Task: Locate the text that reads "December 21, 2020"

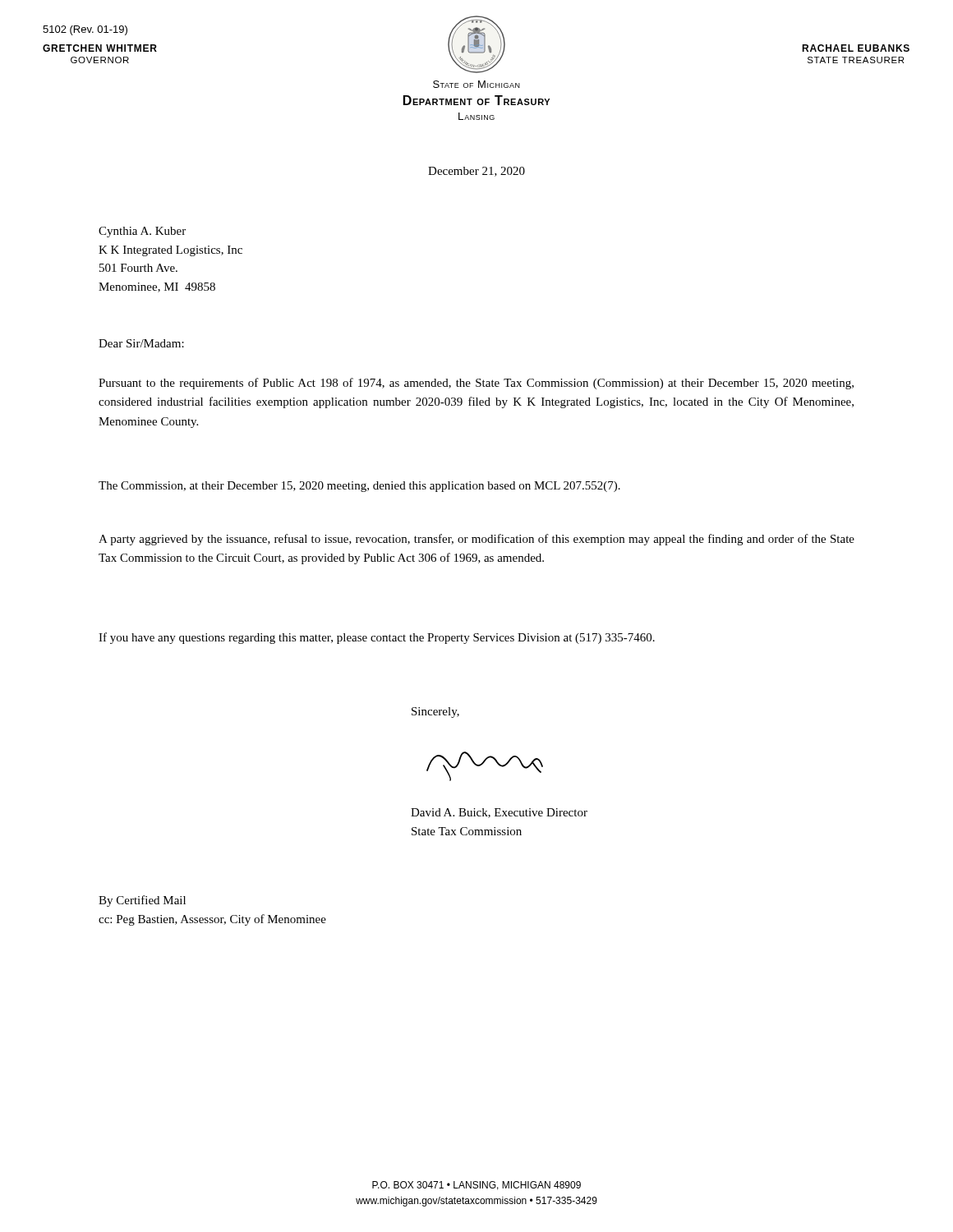Action: pos(476,171)
